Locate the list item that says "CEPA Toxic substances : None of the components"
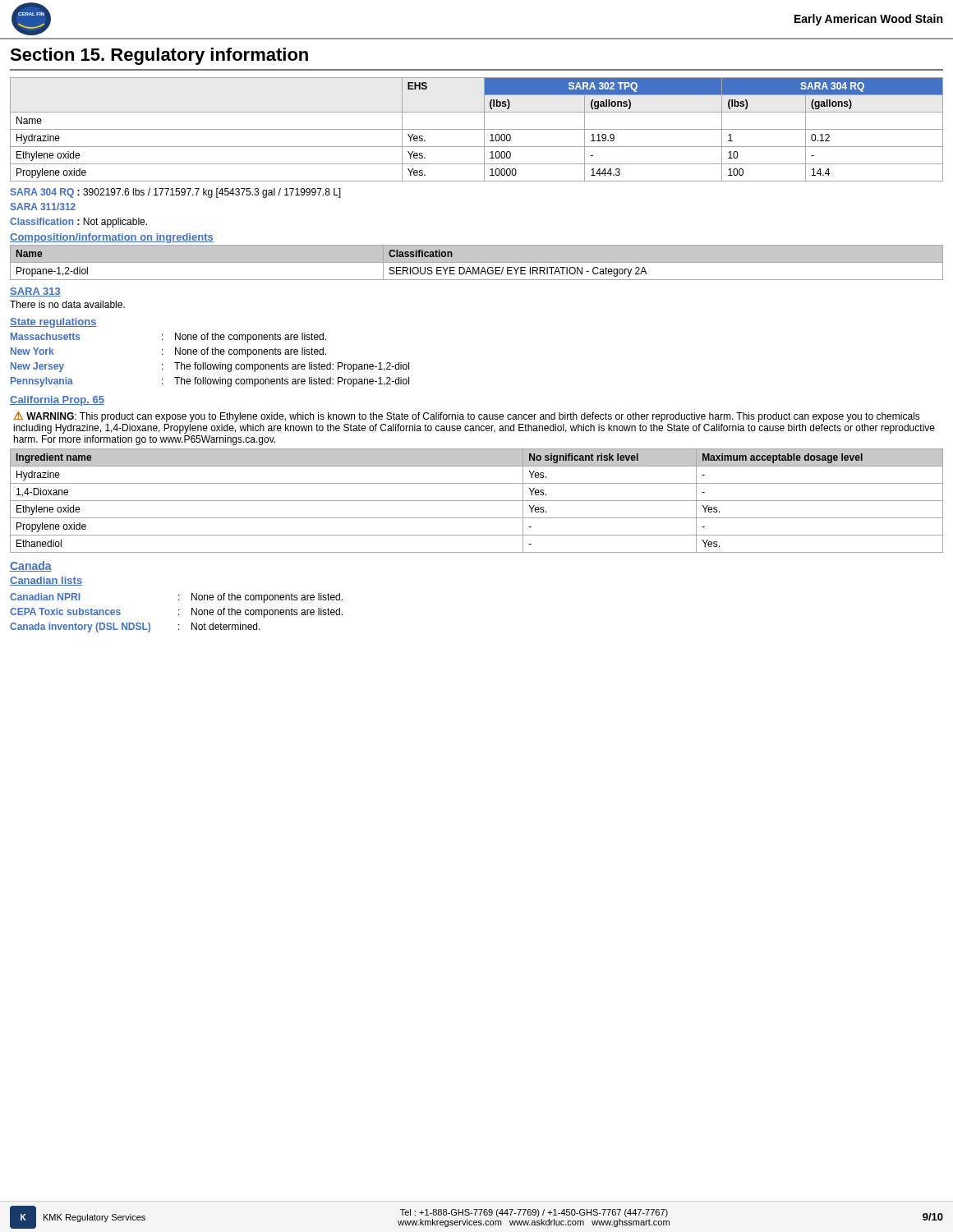The width and height of the screenshot is (953, 1232). (176, 613)
